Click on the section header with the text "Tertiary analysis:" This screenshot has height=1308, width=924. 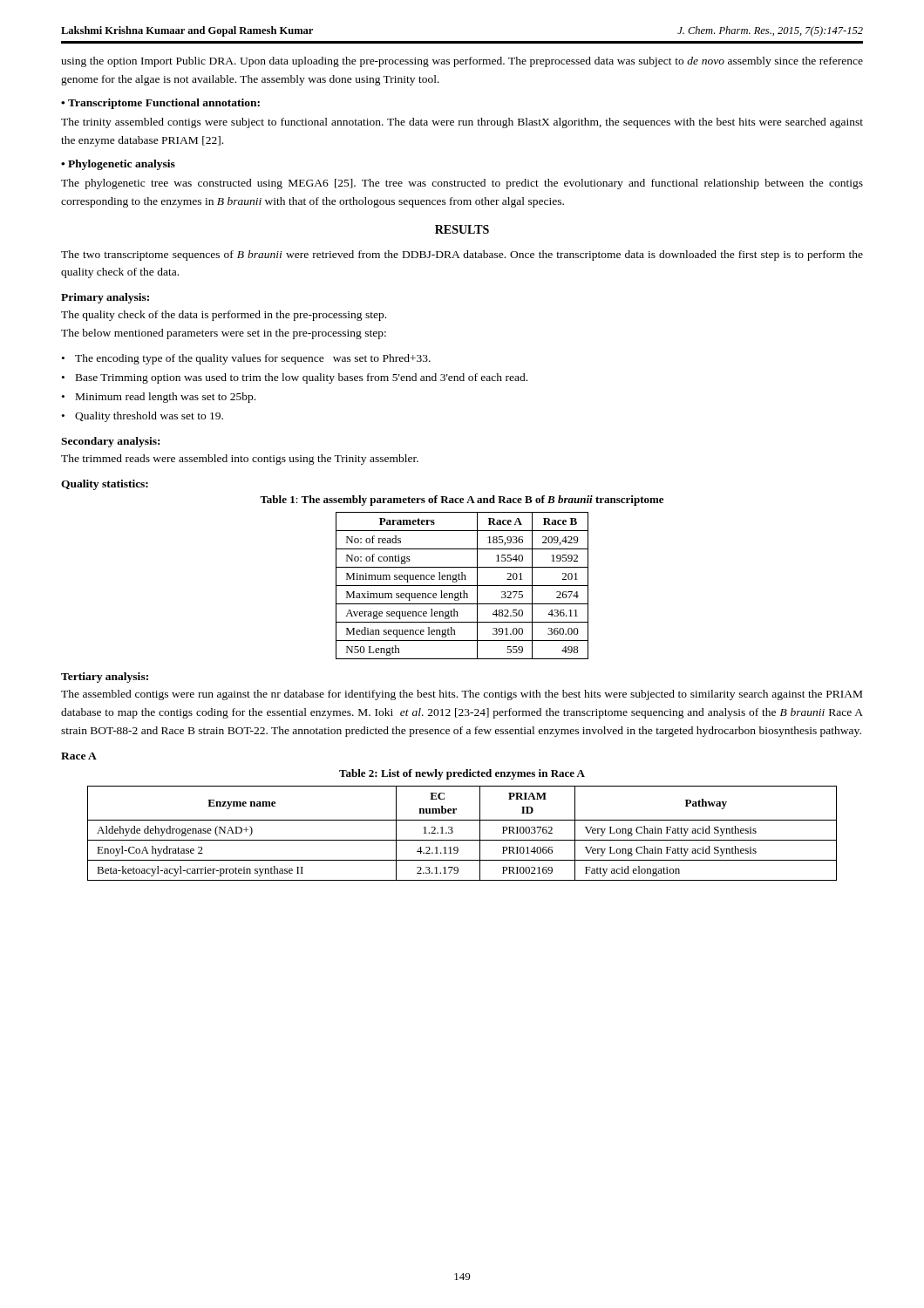pyautogui.click(x=105, y=676)
